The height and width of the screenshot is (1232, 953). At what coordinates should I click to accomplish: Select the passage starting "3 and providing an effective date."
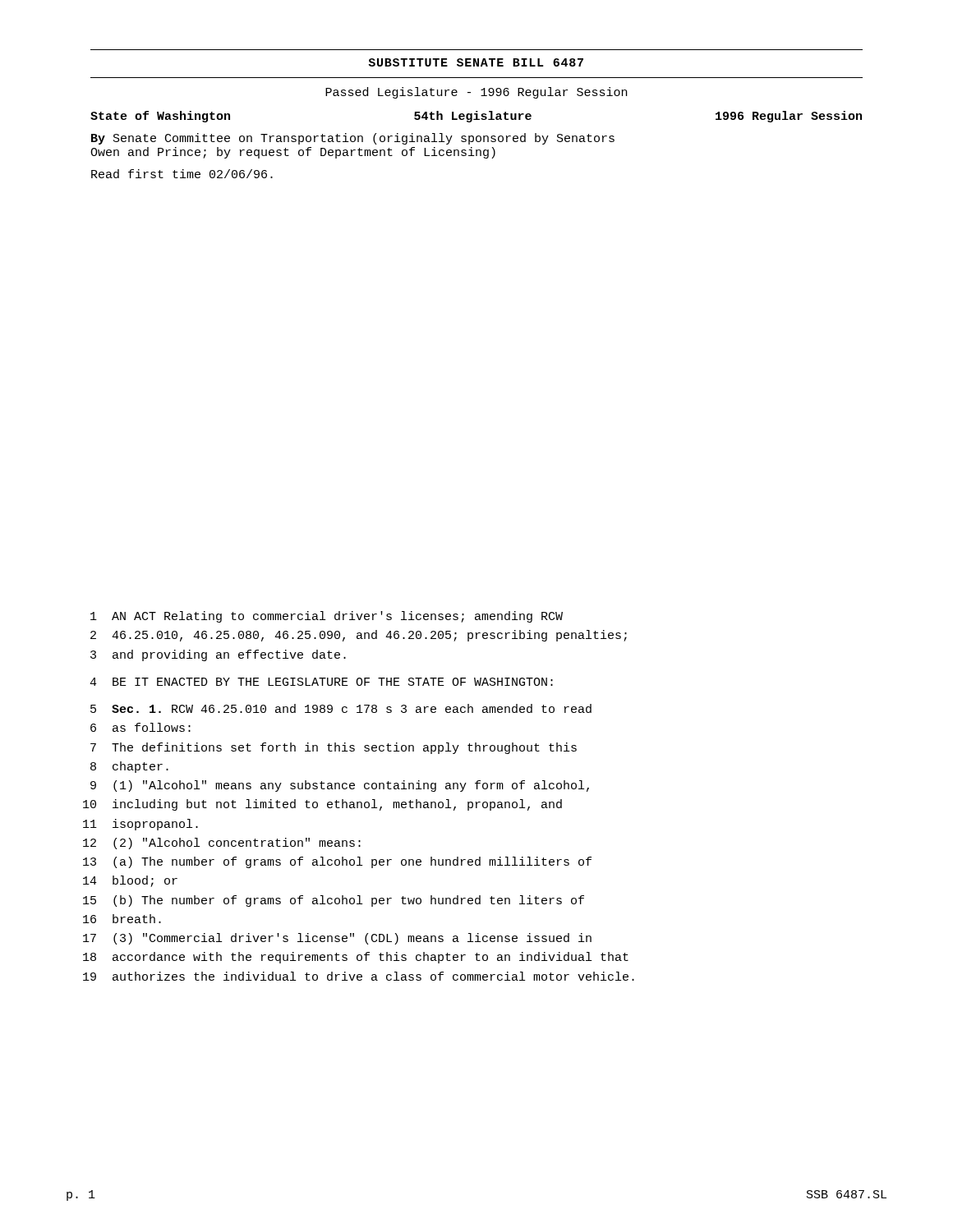click(x=218, y=655)
